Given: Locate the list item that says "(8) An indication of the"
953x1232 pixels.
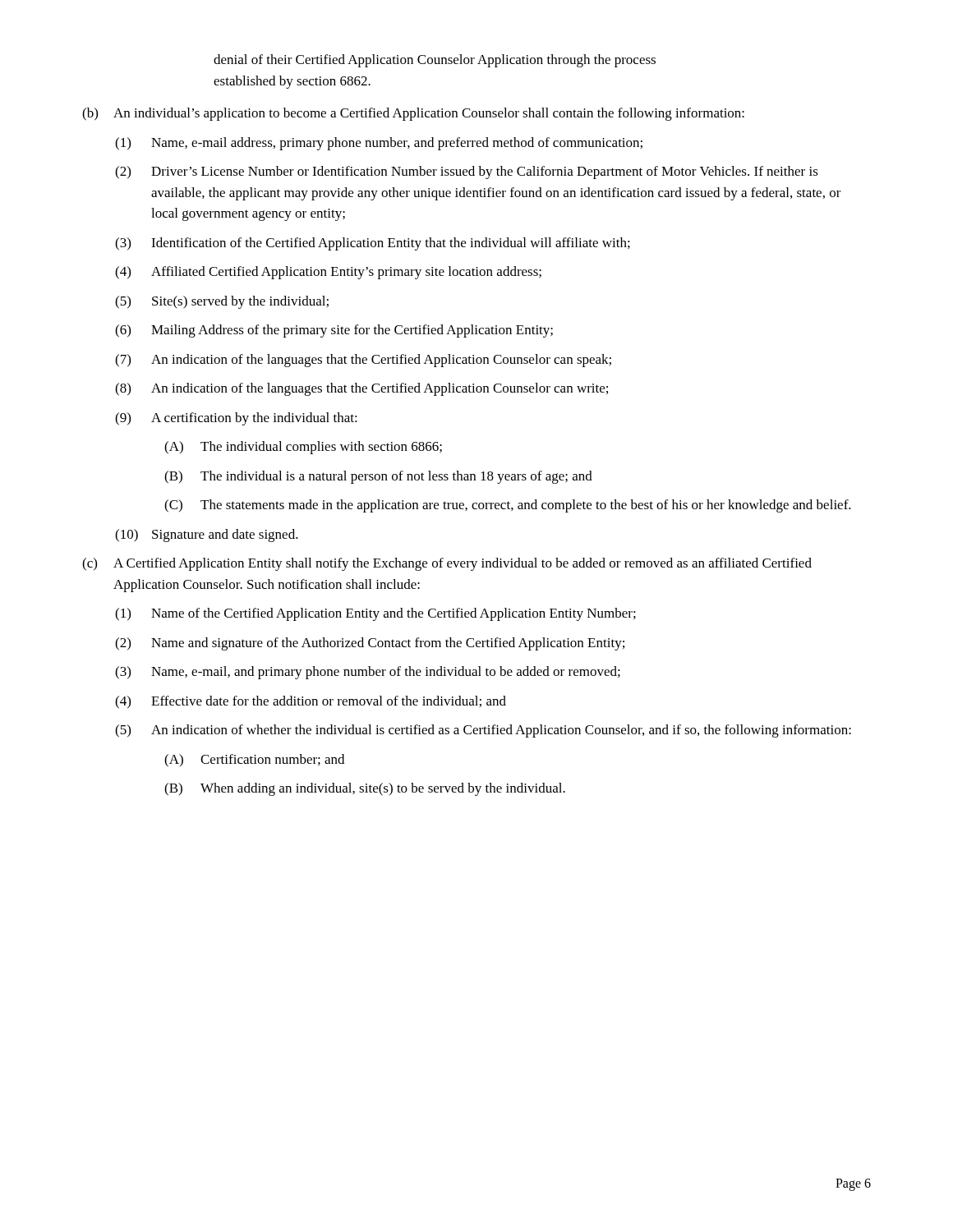Looking at the screenshot, I should [x=493, y=388].
